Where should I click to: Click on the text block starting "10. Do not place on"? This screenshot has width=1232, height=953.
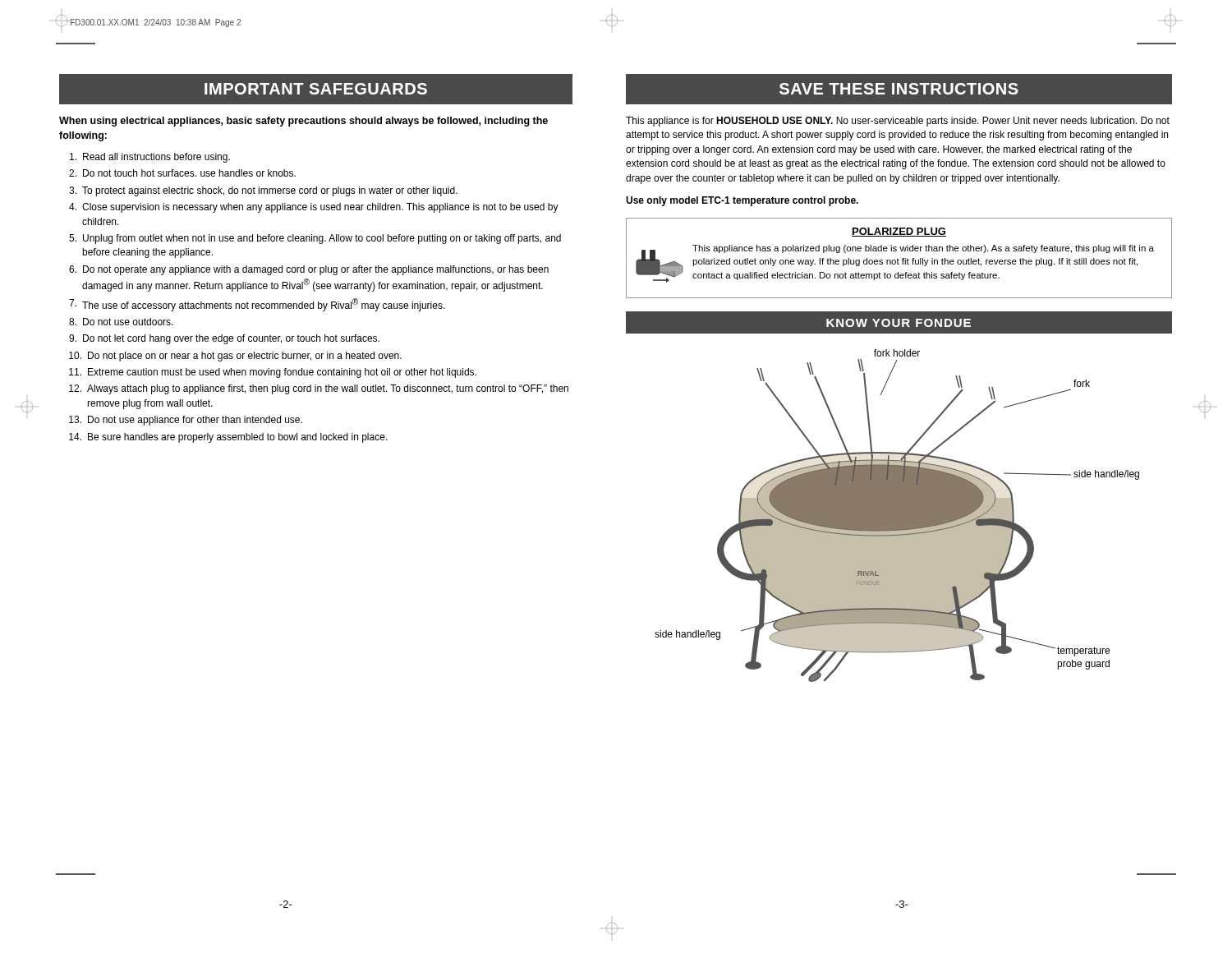[231, 356]
